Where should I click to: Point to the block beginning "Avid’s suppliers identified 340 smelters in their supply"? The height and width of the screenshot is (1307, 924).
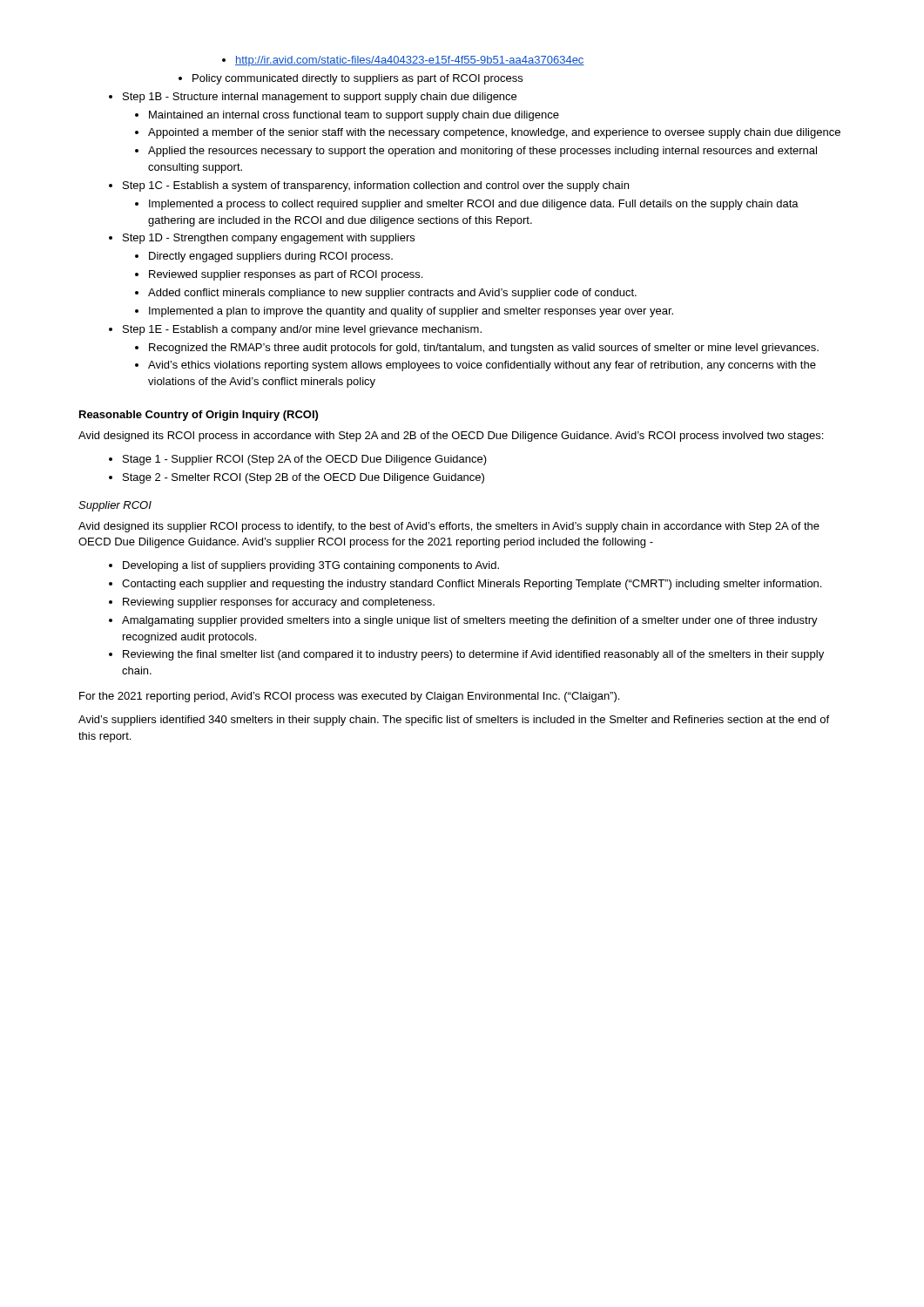454,727
